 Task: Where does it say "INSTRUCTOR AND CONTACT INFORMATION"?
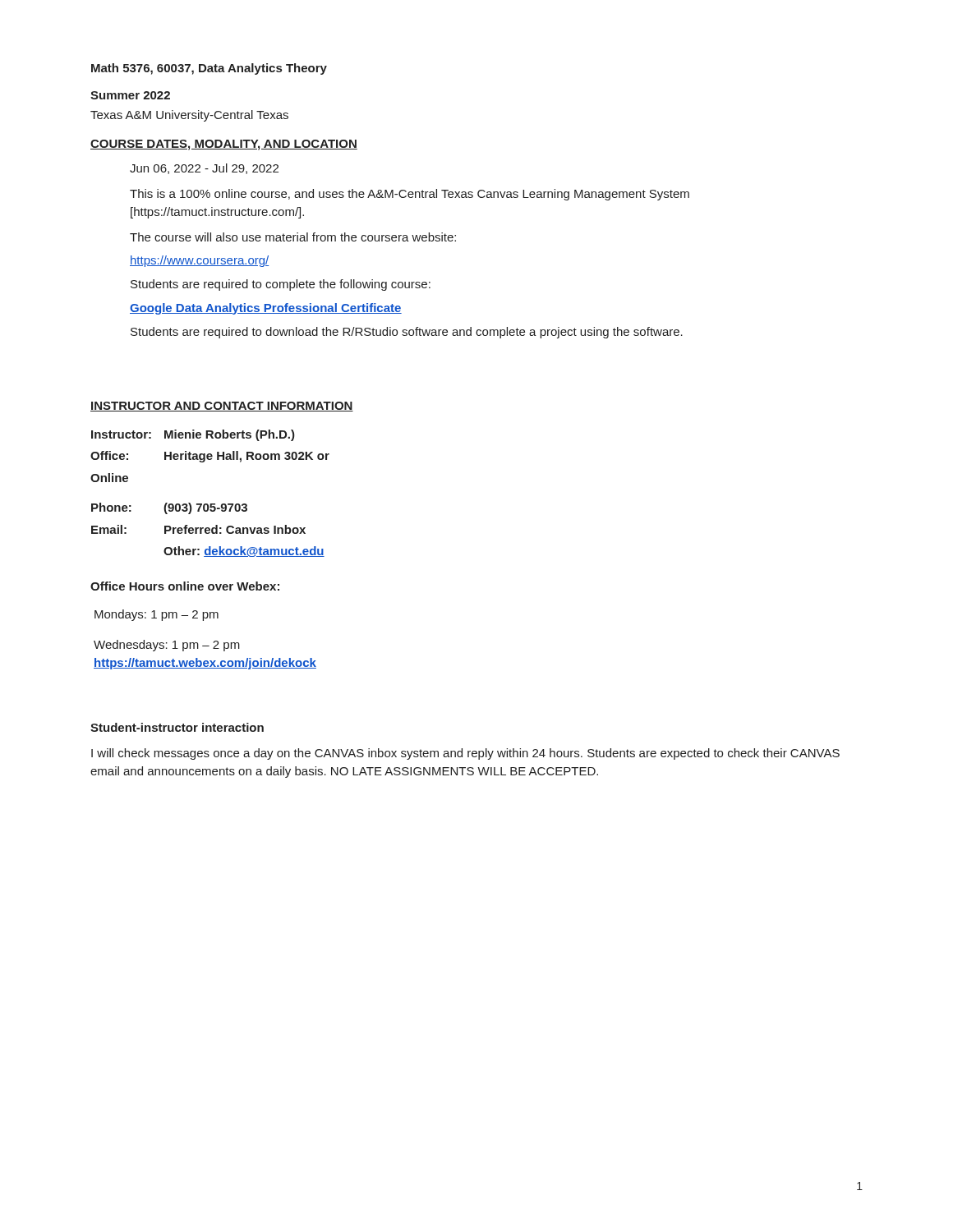tap(222, 406)
